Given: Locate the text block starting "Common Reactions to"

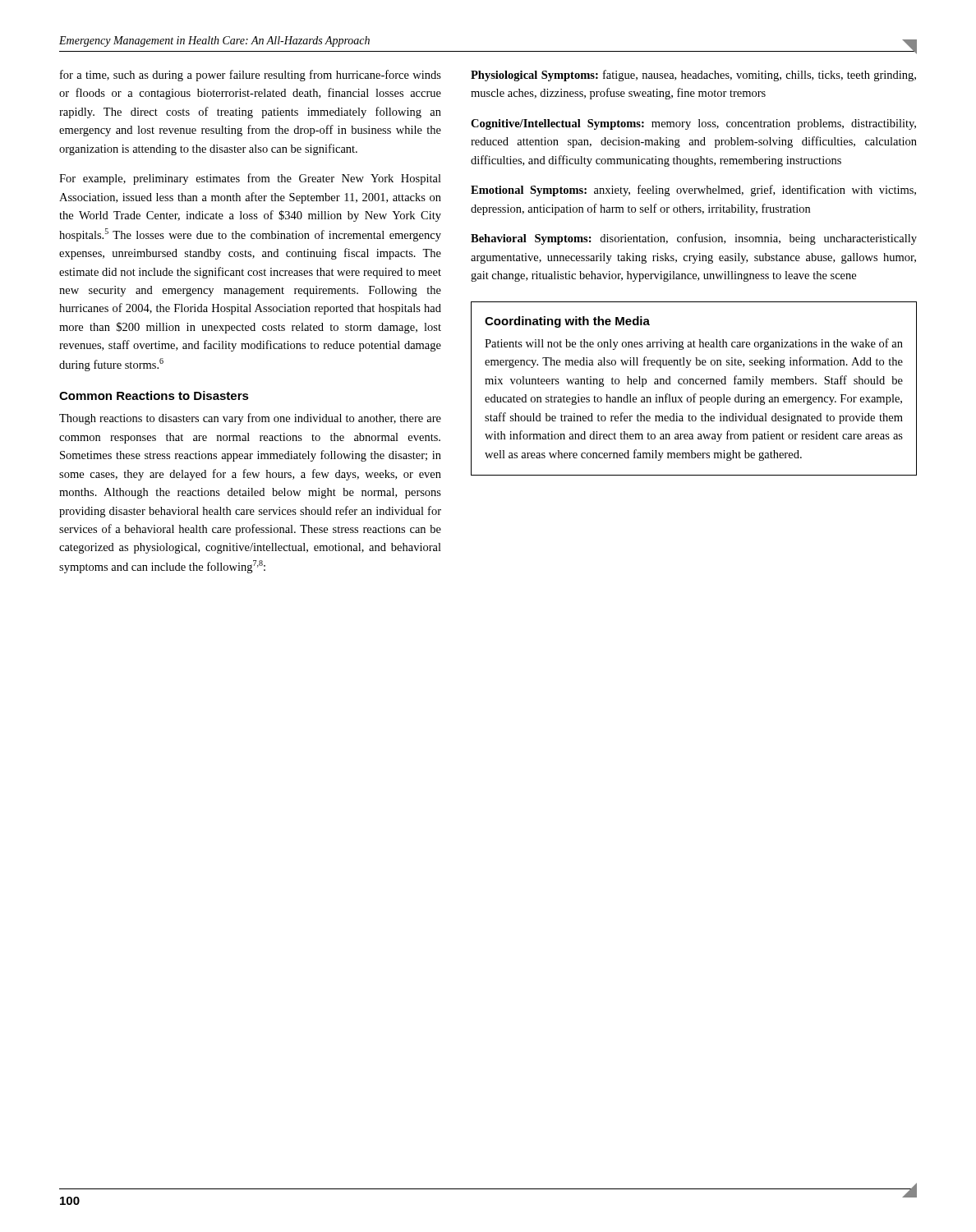Looking at the screenshot, I should point(154,396).
